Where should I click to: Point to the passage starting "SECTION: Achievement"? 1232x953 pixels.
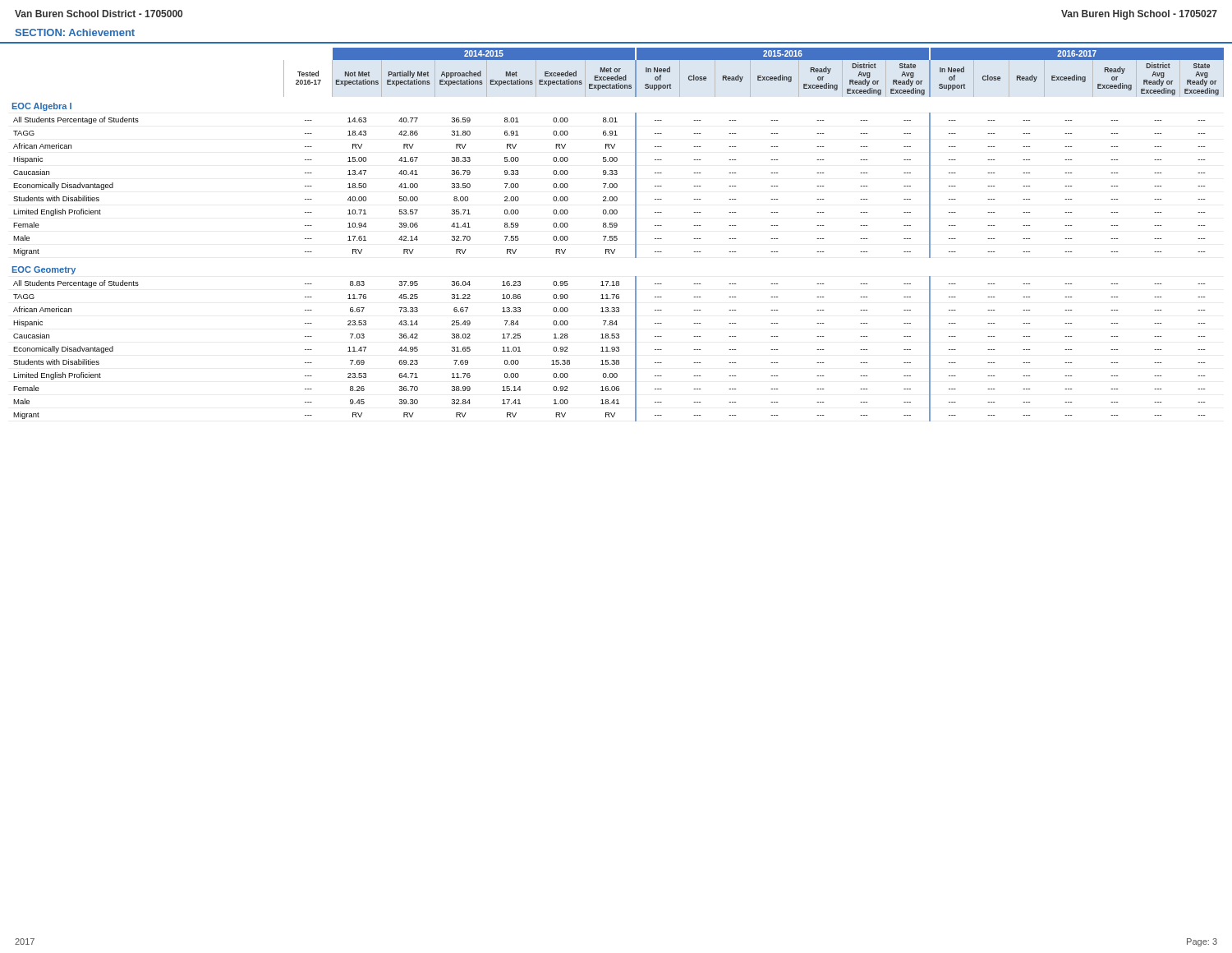point(75,32)
